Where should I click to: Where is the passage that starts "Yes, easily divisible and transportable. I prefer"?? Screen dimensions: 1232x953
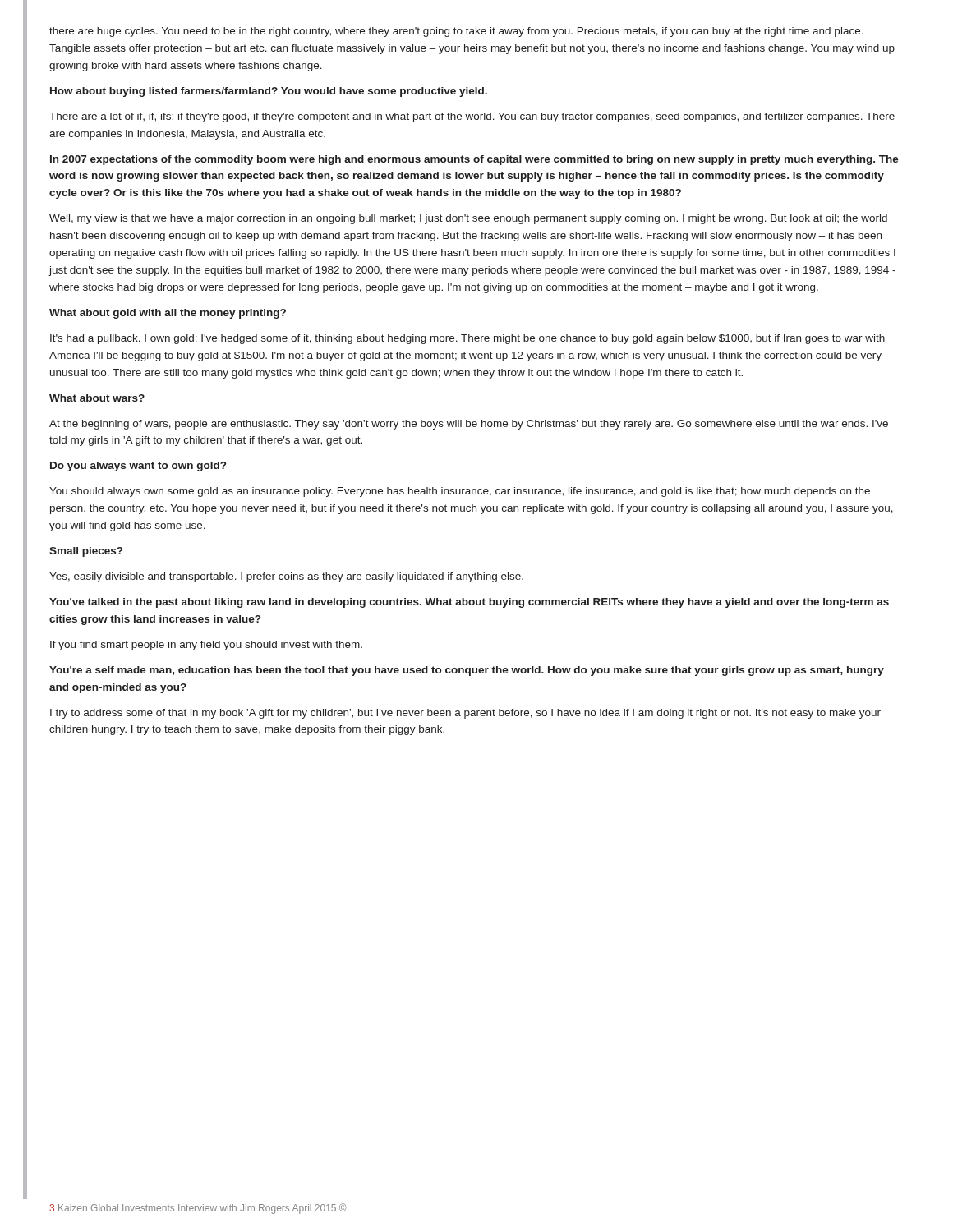476,577
